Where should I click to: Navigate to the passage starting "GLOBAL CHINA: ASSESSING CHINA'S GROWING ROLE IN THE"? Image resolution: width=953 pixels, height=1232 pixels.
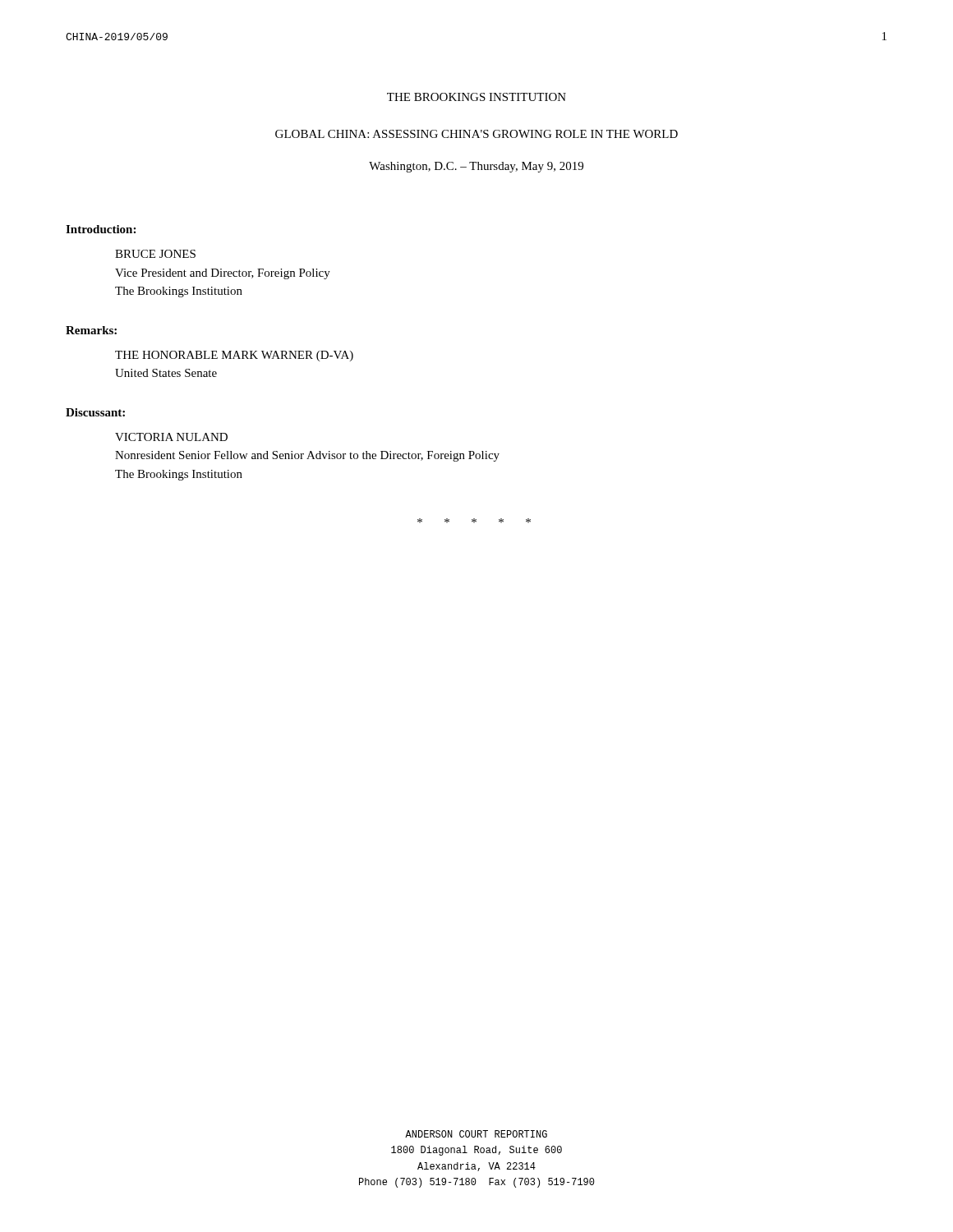tap(476, 134)
